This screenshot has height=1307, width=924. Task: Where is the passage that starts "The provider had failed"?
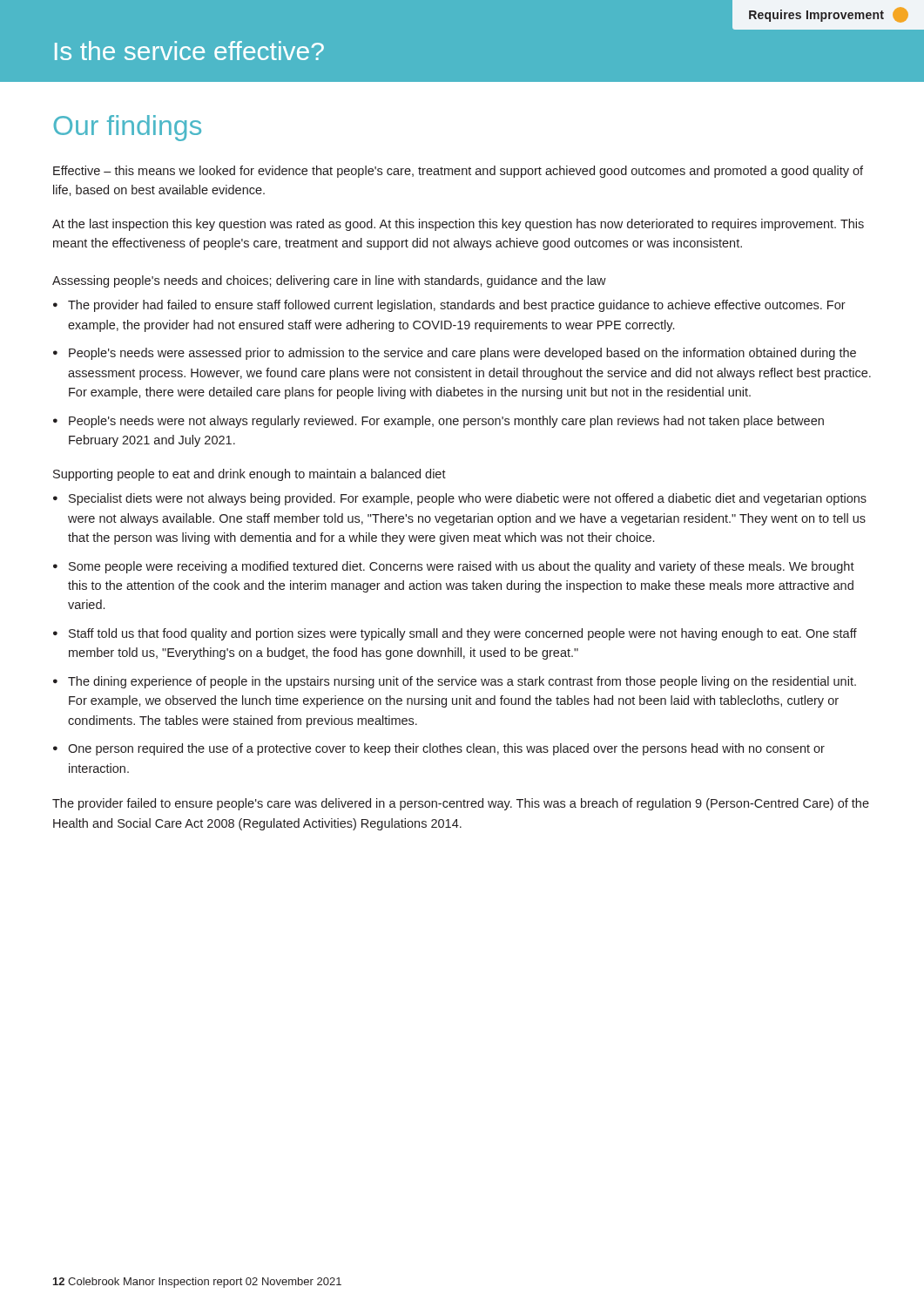(457, 315)
